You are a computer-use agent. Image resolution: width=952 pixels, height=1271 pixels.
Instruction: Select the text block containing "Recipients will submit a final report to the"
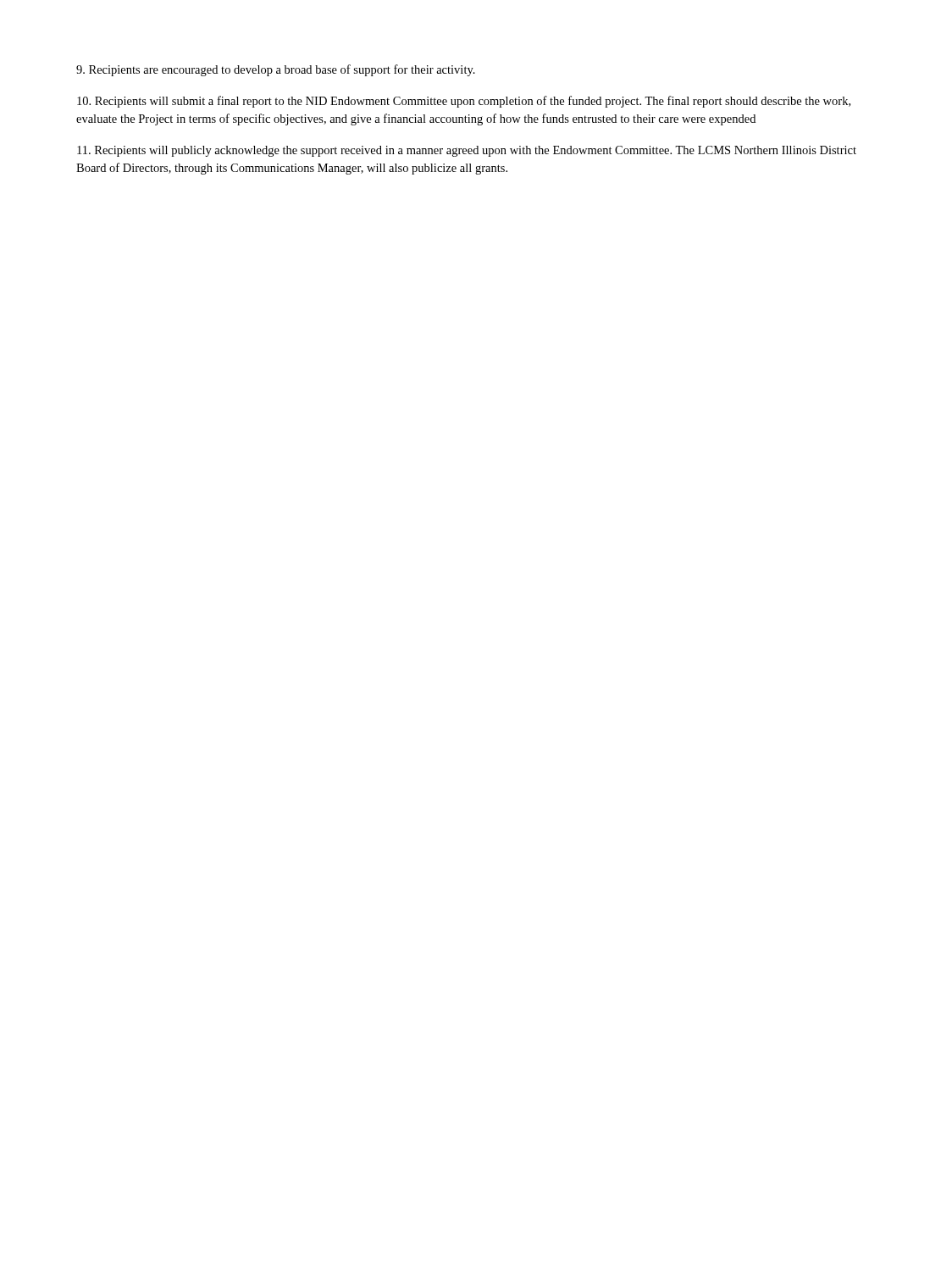(464, 110)
